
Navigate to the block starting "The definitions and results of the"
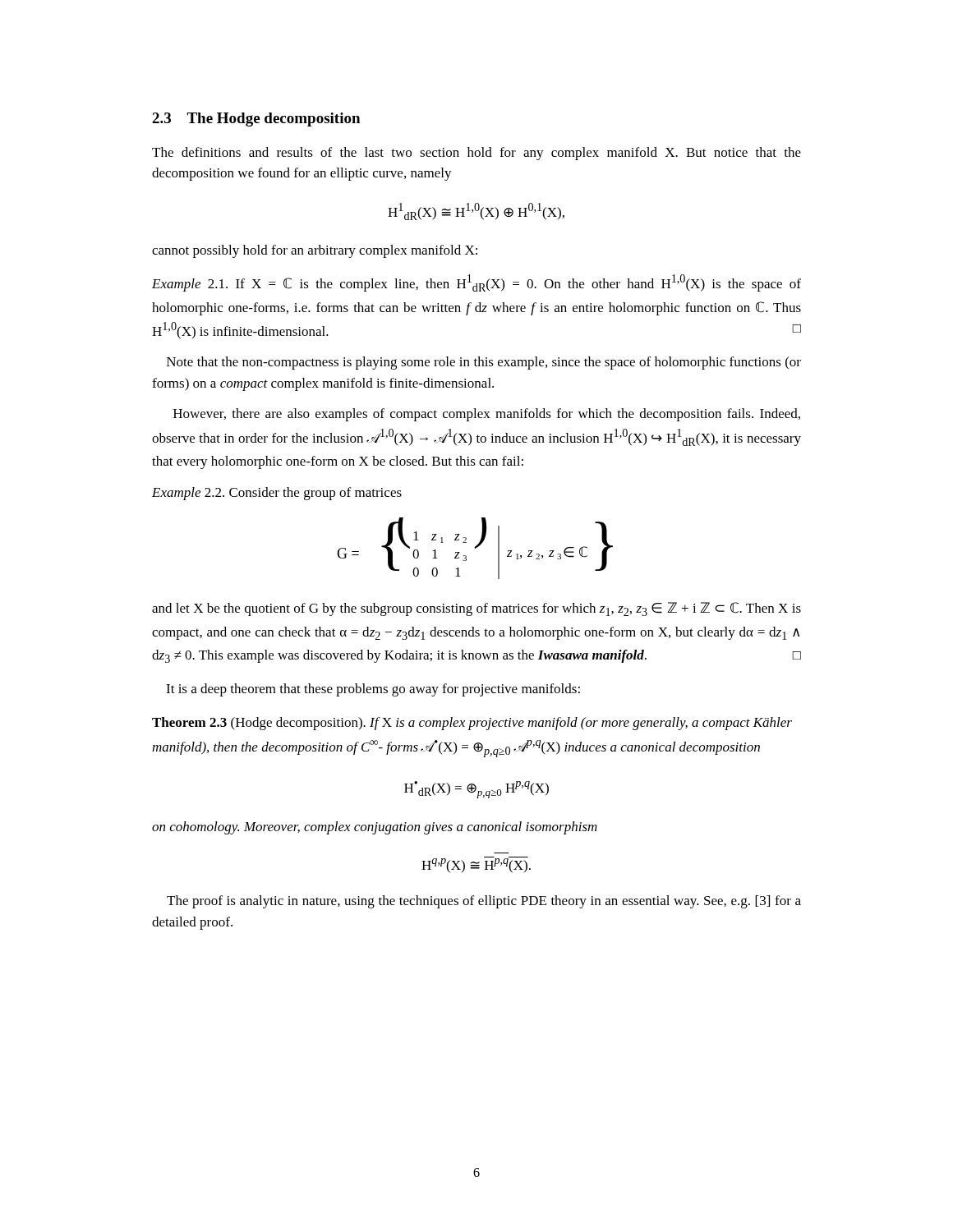(x=476, y=162)
